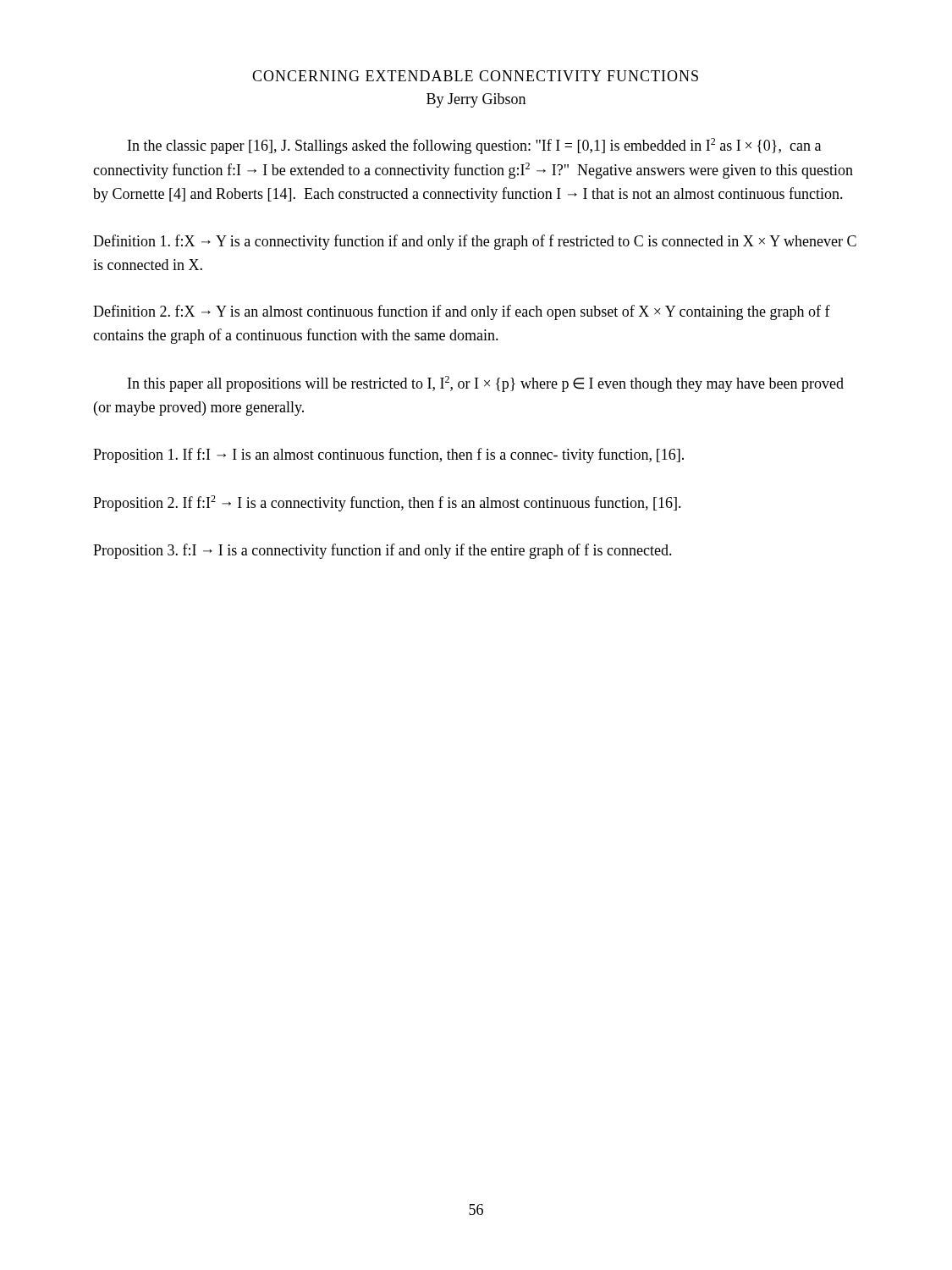The width and height of the screenshot is (952, 1270).
Task: Find the block on this page that starts "Definition 2. f:X → Y is an"
Action: pyautogui.click(x=461, y=324)
